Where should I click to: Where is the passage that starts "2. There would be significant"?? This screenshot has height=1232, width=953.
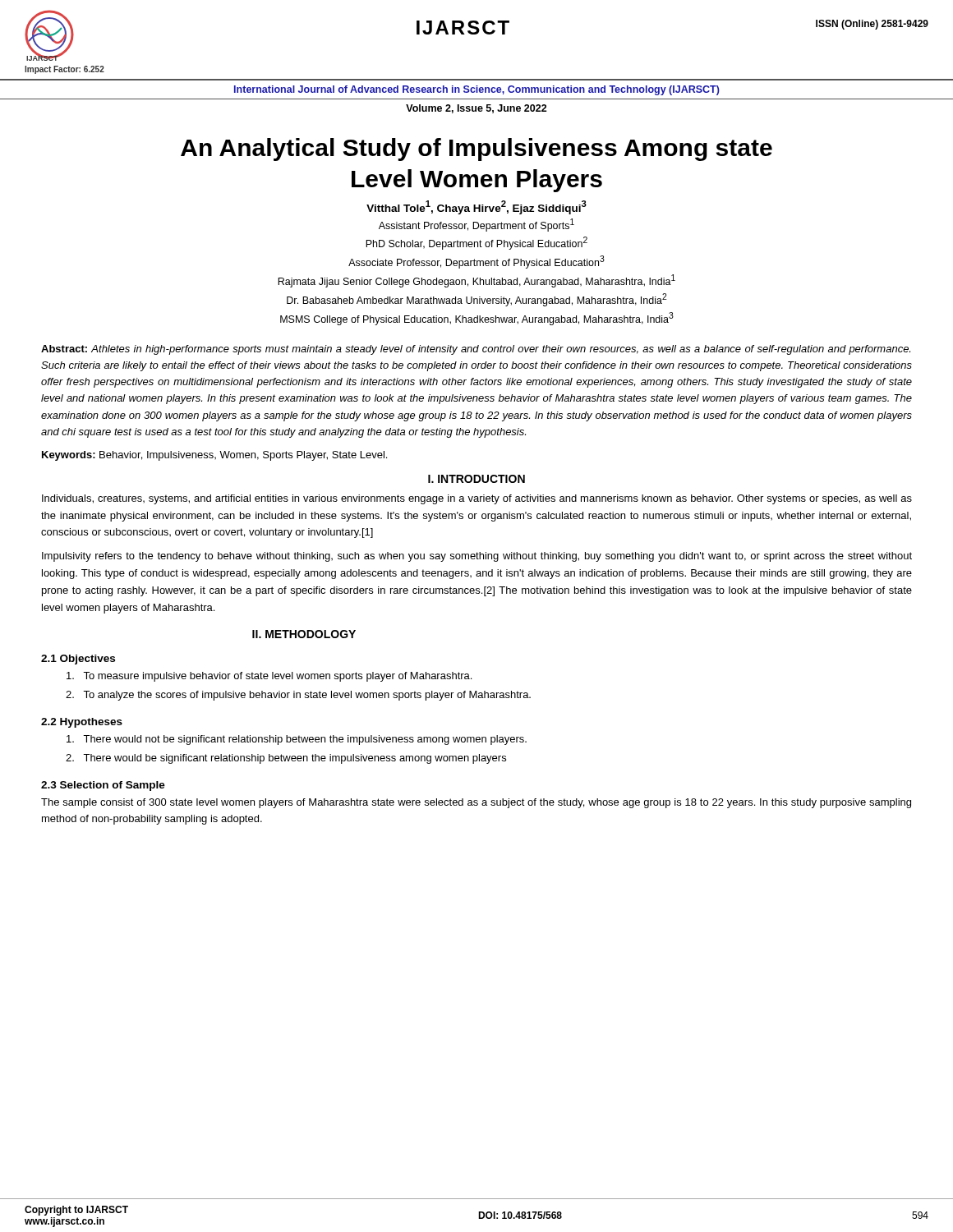pos(286,757)
